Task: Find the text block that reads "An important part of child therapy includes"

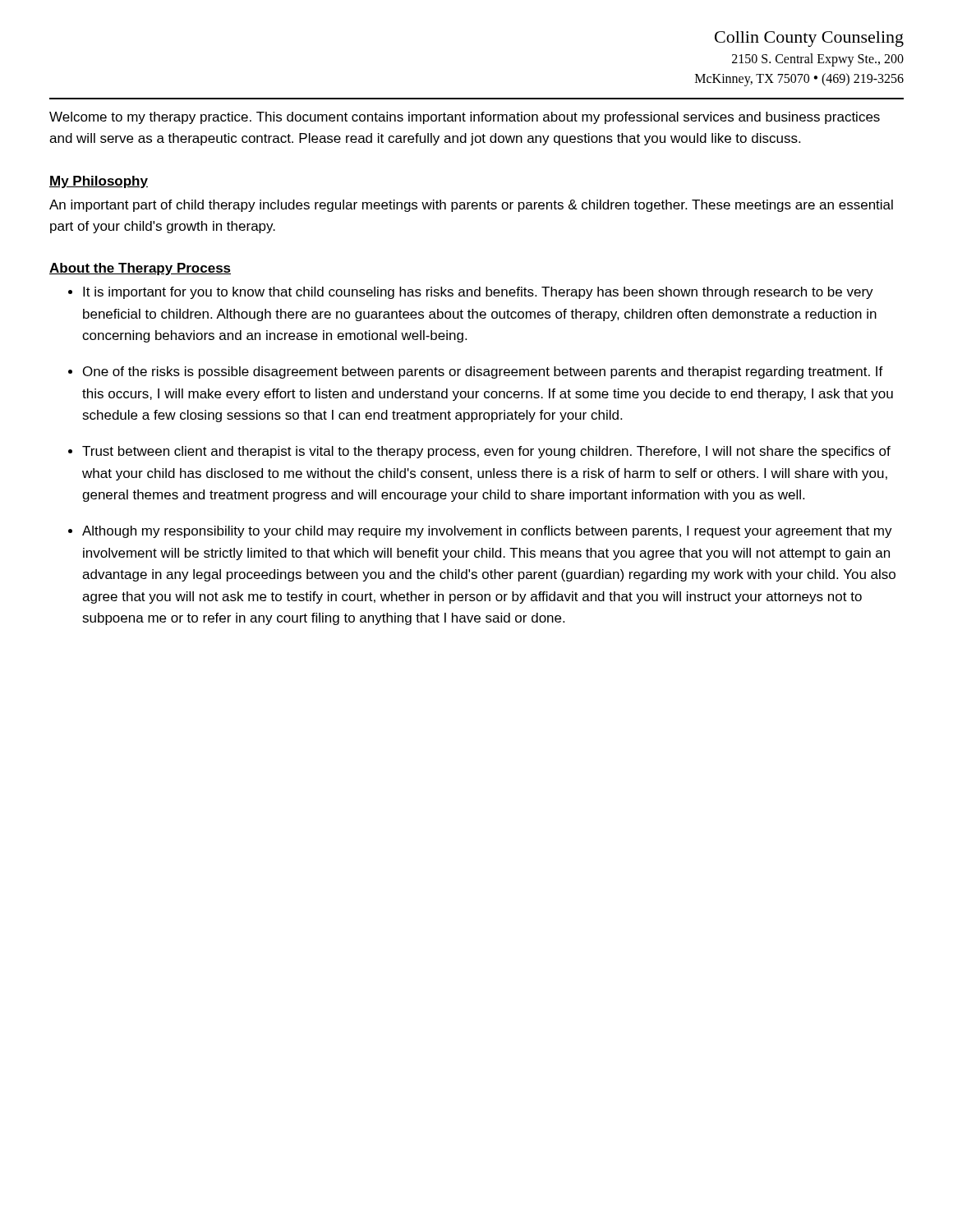Action: coord(471,215)
